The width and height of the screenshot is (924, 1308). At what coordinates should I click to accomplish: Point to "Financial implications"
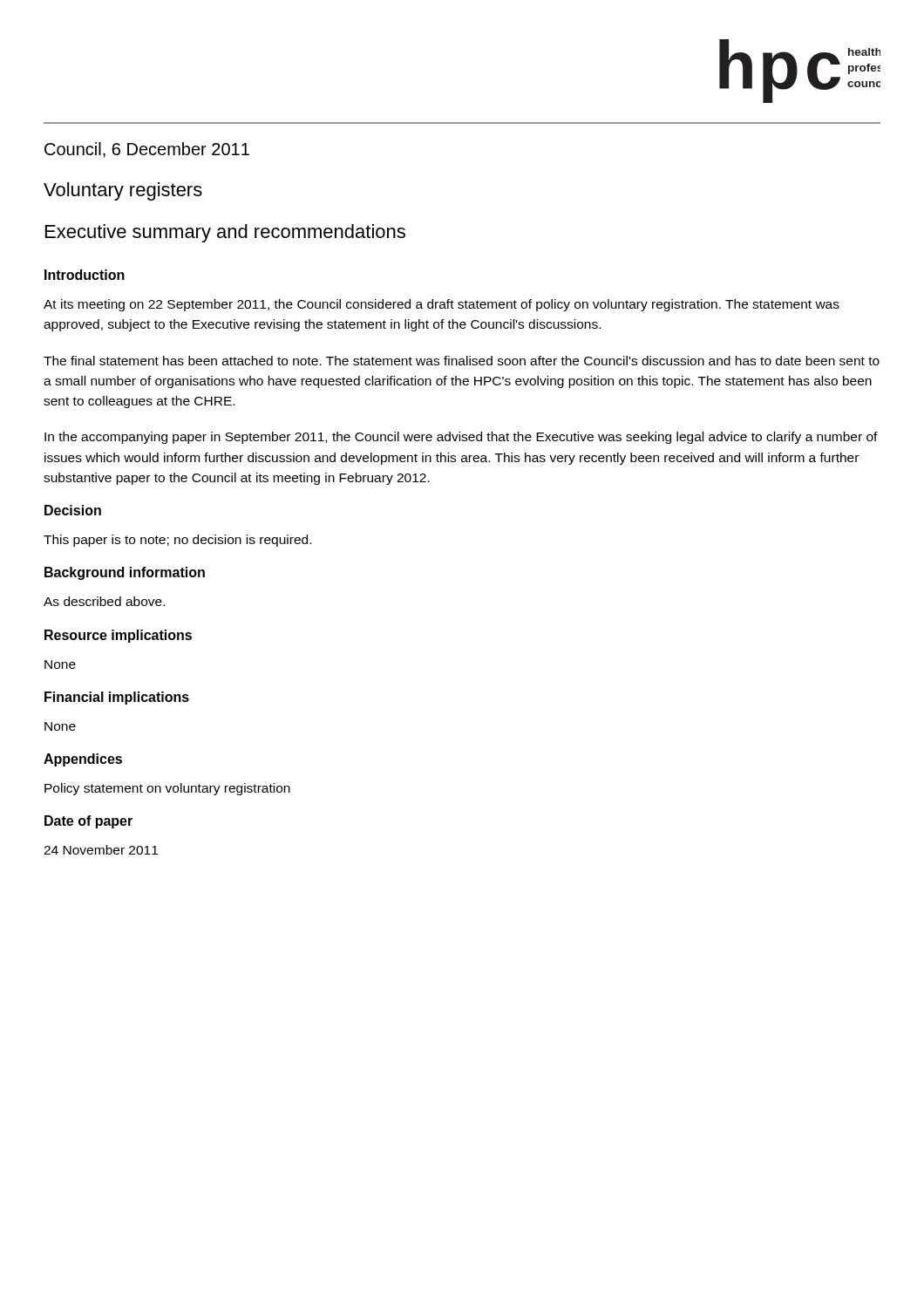click(116, 697)
